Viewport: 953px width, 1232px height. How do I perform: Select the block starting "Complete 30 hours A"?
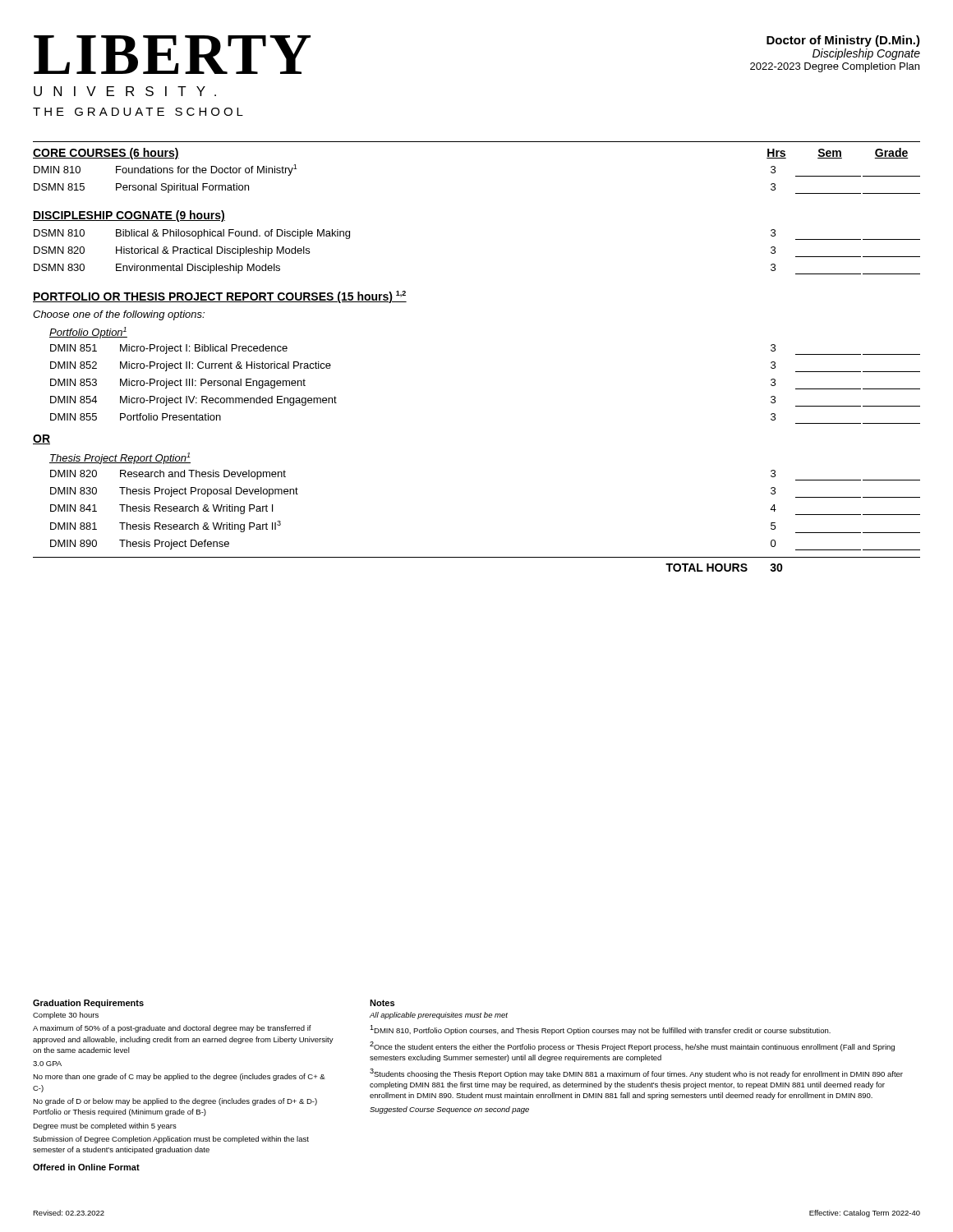(185, 1082)
